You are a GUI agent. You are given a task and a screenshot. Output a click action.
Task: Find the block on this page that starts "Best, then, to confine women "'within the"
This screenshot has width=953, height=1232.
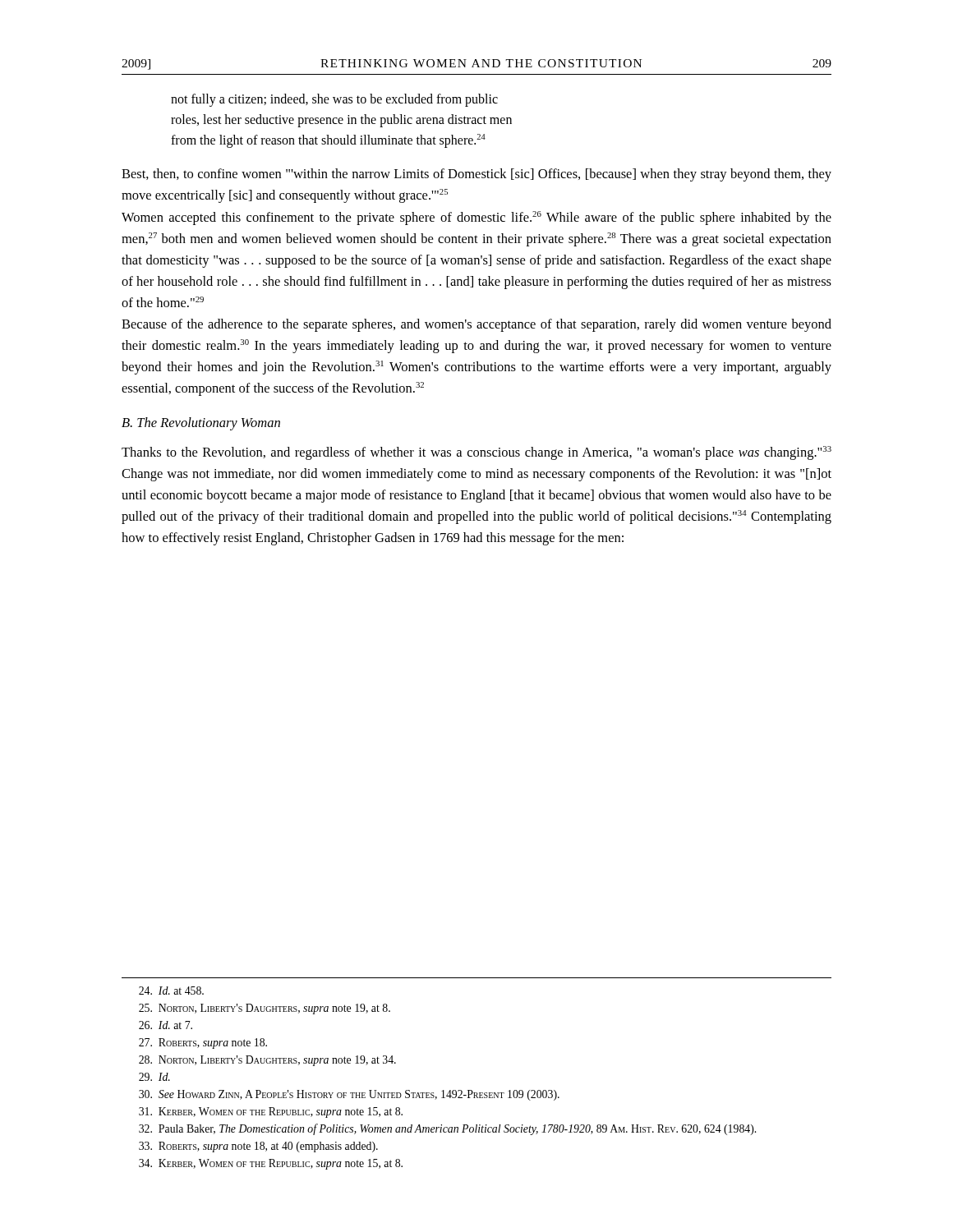click(476, 185)
